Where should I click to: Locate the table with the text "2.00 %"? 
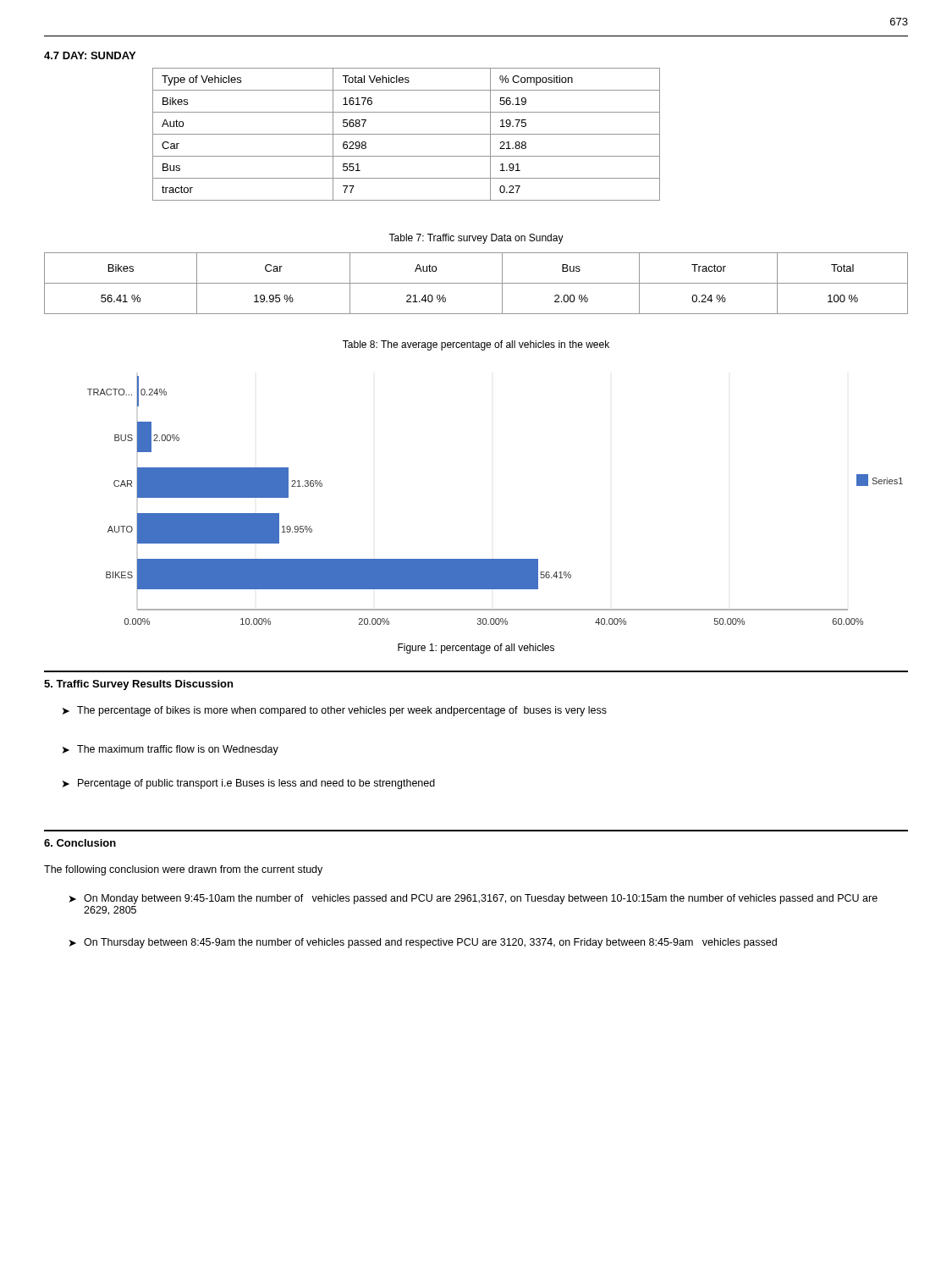coord(476,283)
